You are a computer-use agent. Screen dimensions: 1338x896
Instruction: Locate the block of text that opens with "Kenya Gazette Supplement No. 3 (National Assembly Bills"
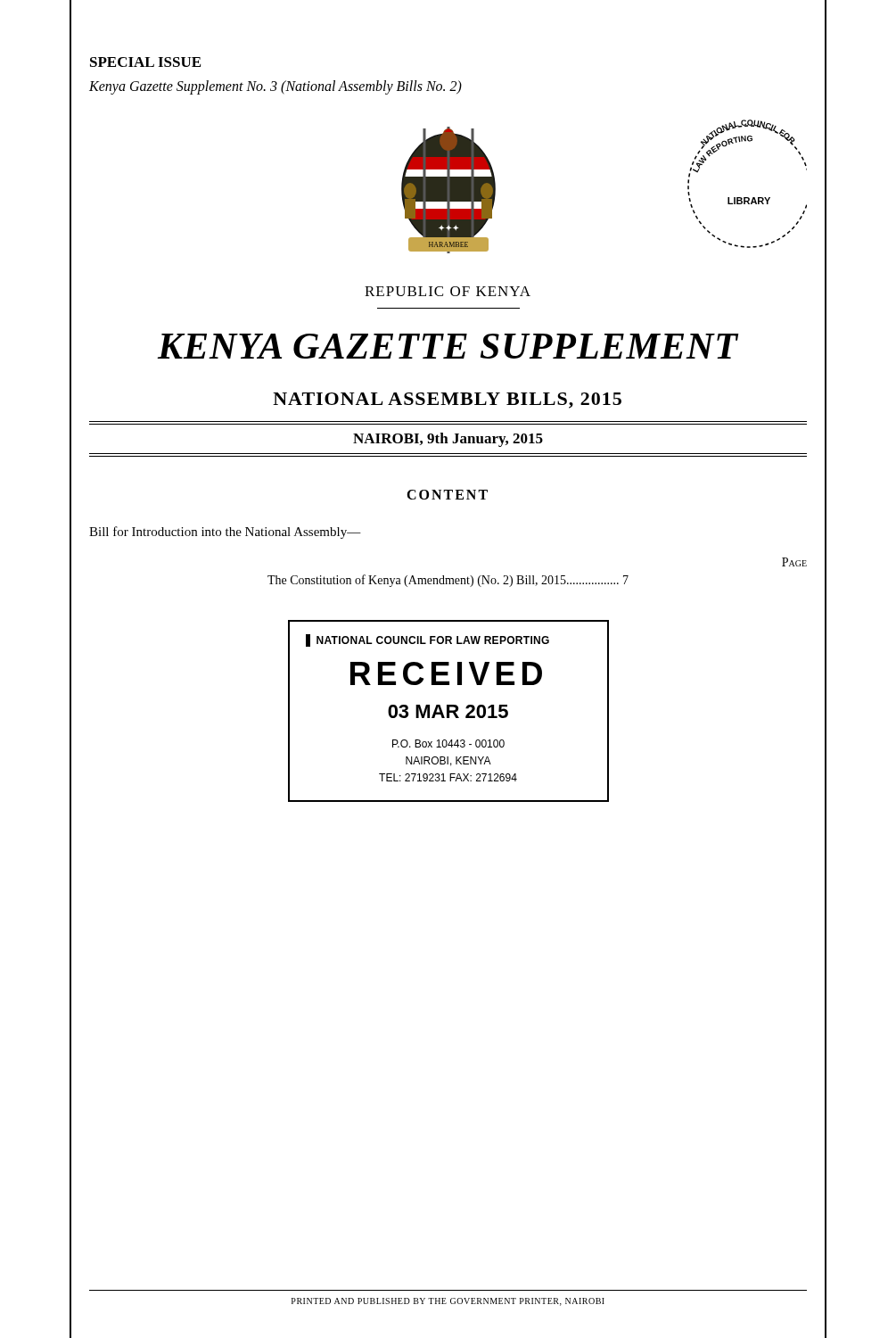275,86
